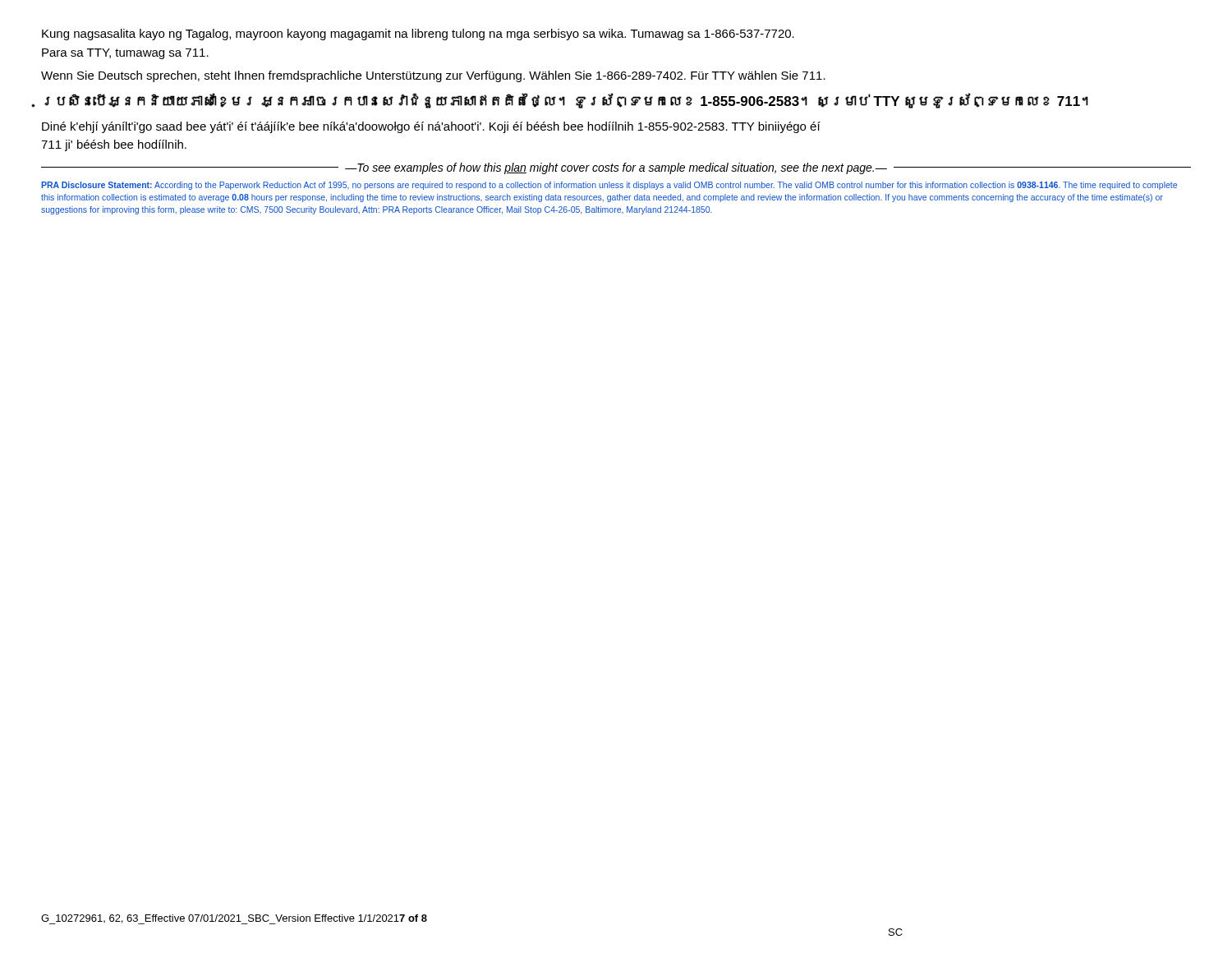Click on the passage starting "—To see examples of how this"

pyautogui.click(x=616, y=167)
